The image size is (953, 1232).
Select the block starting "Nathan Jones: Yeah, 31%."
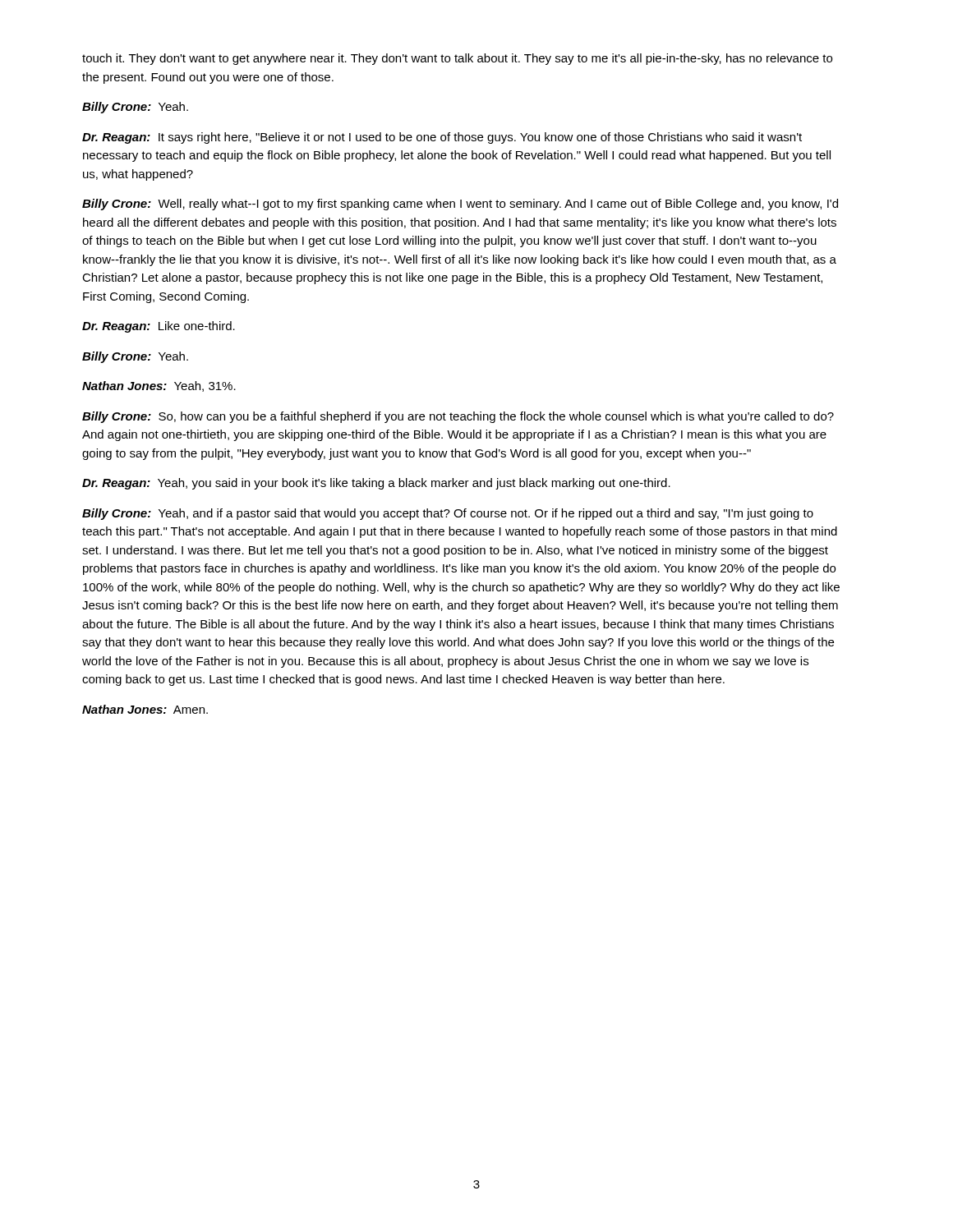click(x=159, y=386)
